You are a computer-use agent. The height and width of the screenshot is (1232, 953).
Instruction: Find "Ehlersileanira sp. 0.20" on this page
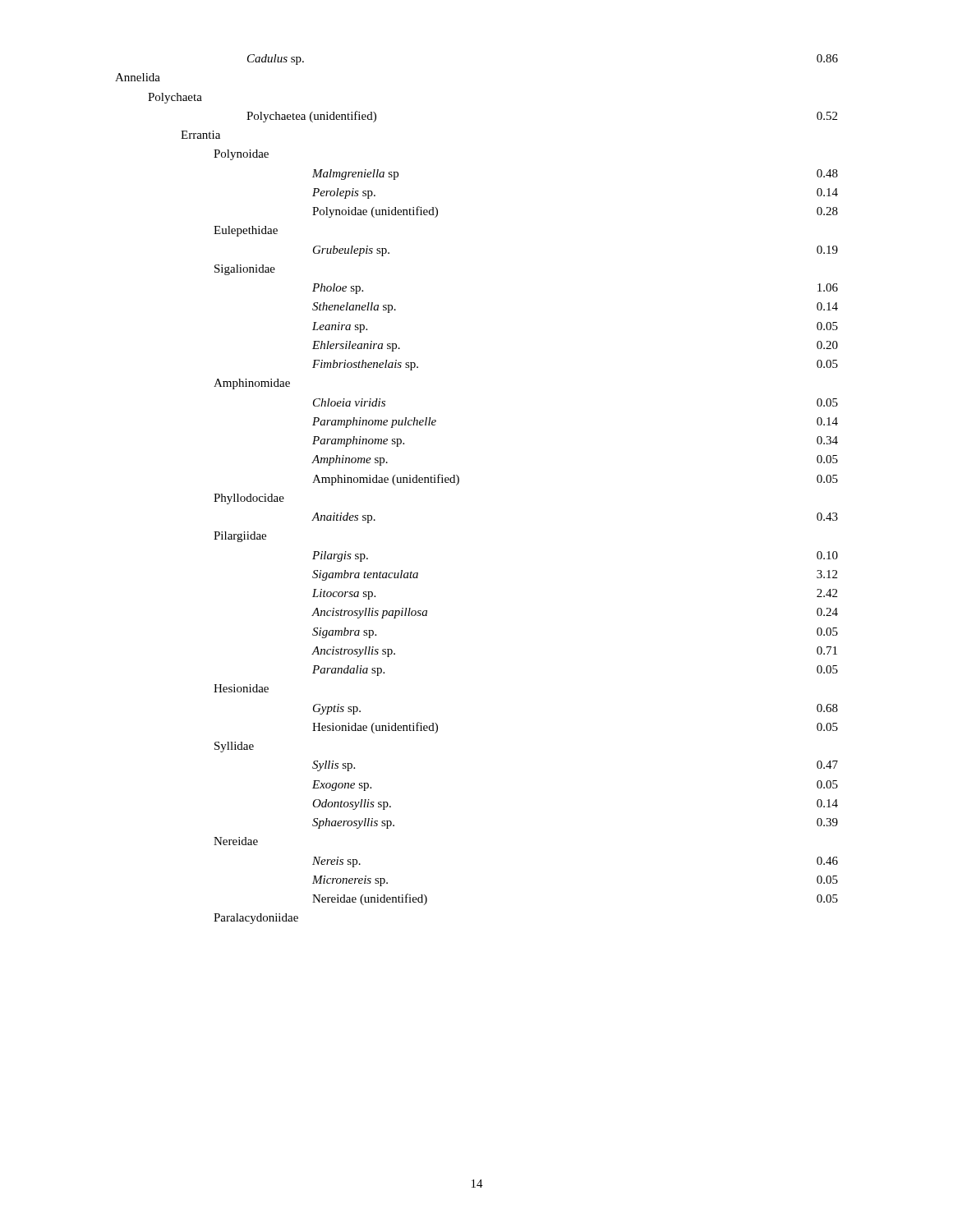coord(358,346)
